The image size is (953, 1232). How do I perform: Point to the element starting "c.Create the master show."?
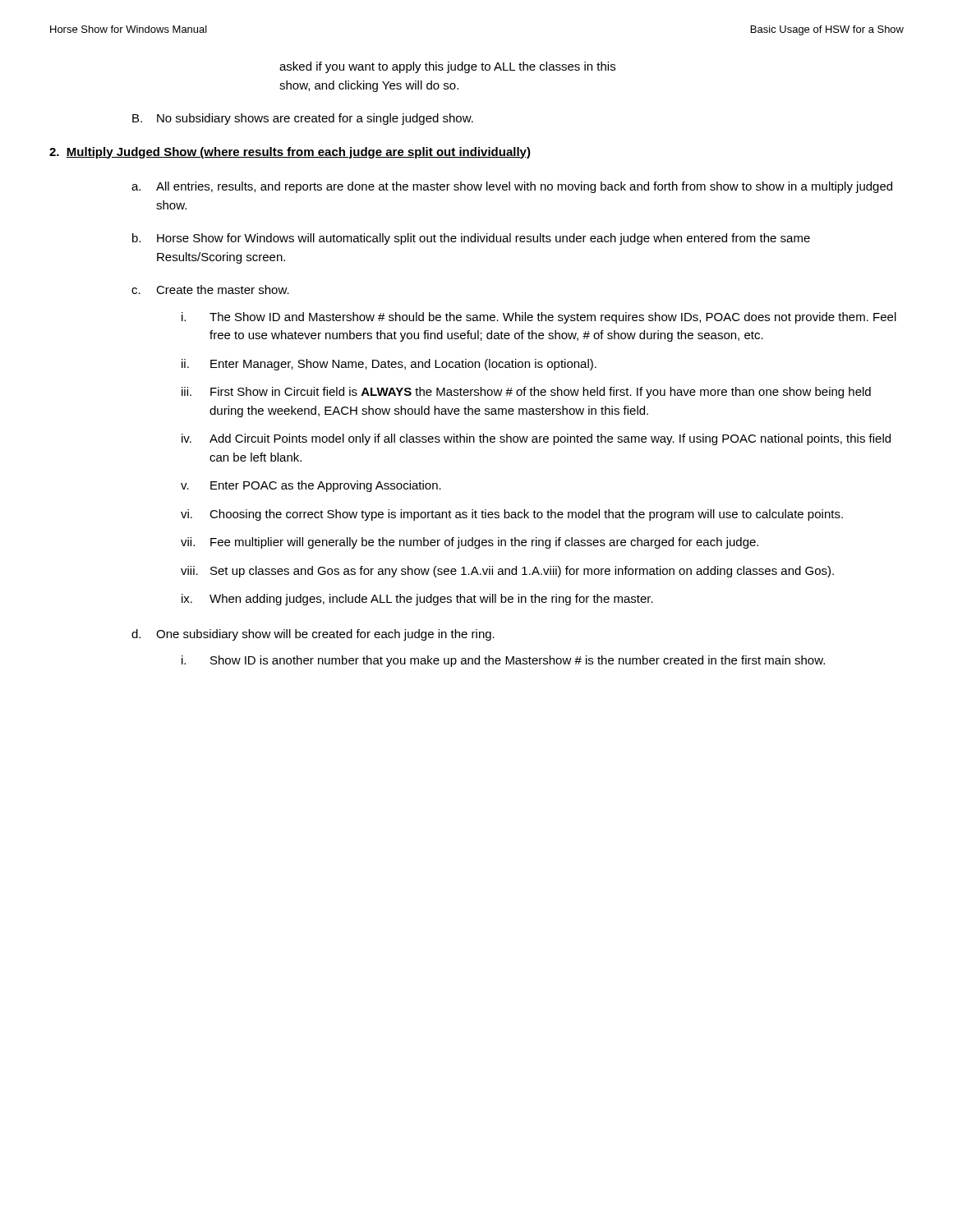[210, 290]
